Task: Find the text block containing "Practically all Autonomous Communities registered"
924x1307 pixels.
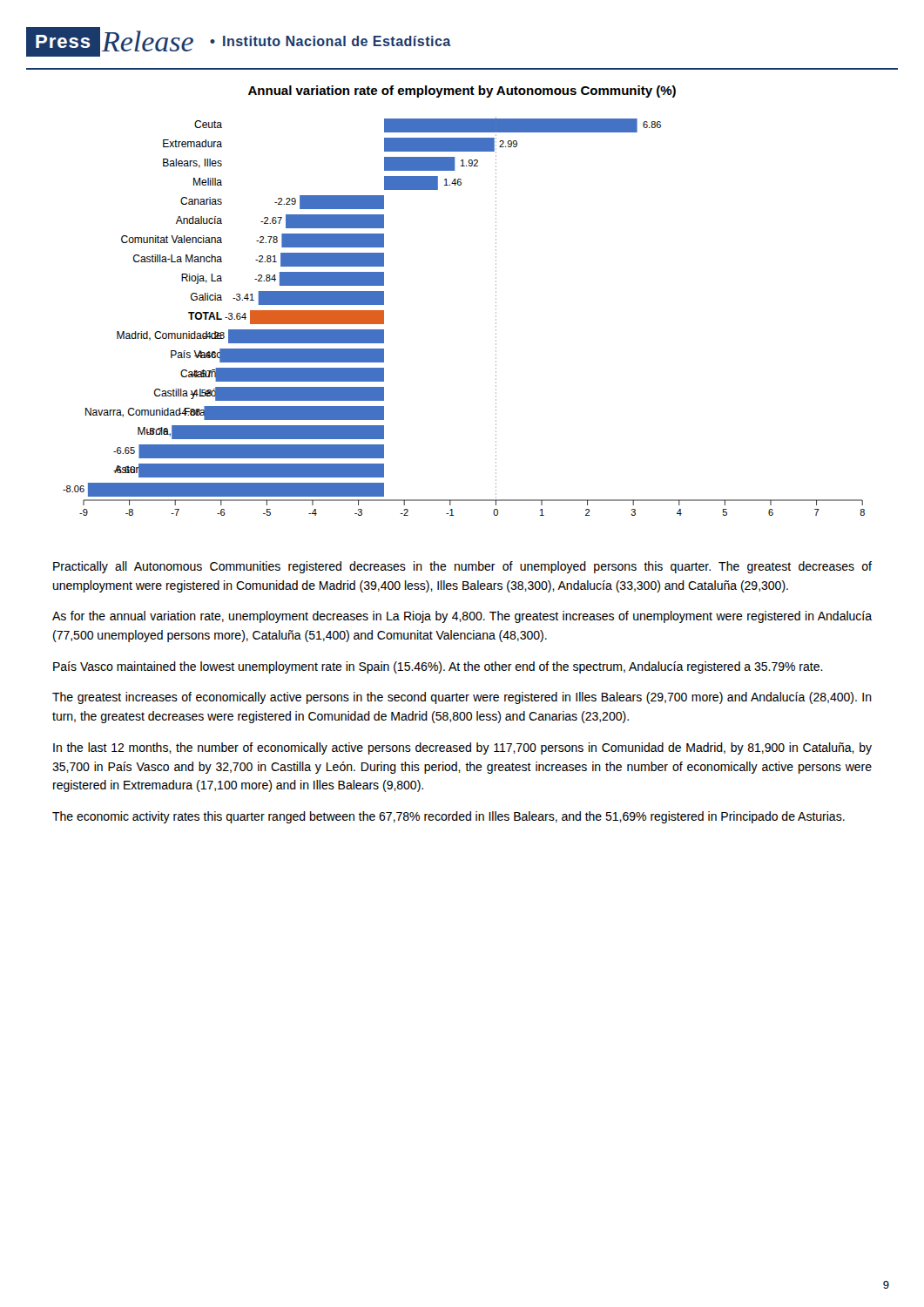Action: (462, 577)
